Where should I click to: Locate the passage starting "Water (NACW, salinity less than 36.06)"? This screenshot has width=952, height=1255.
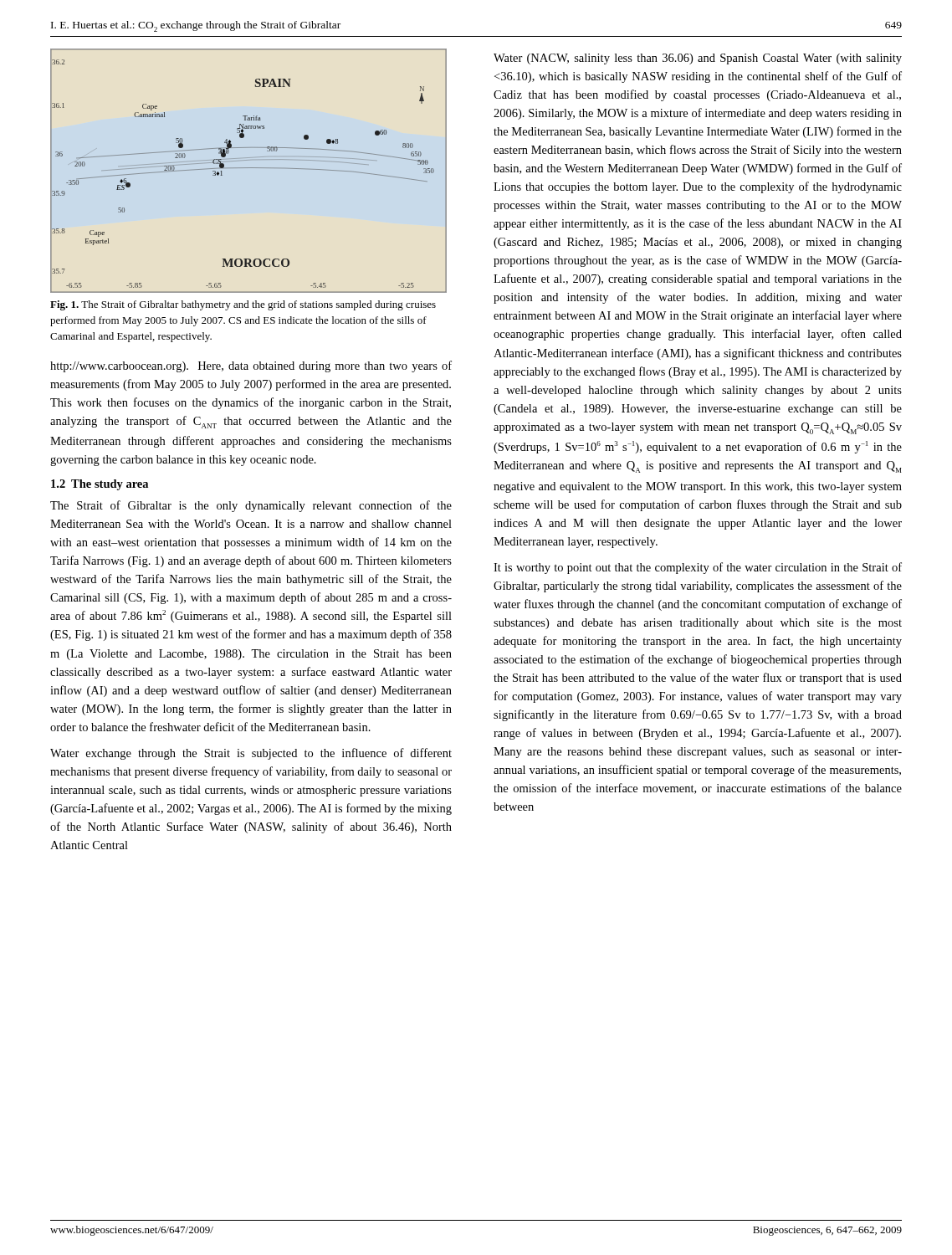click(x=698, y=300)
